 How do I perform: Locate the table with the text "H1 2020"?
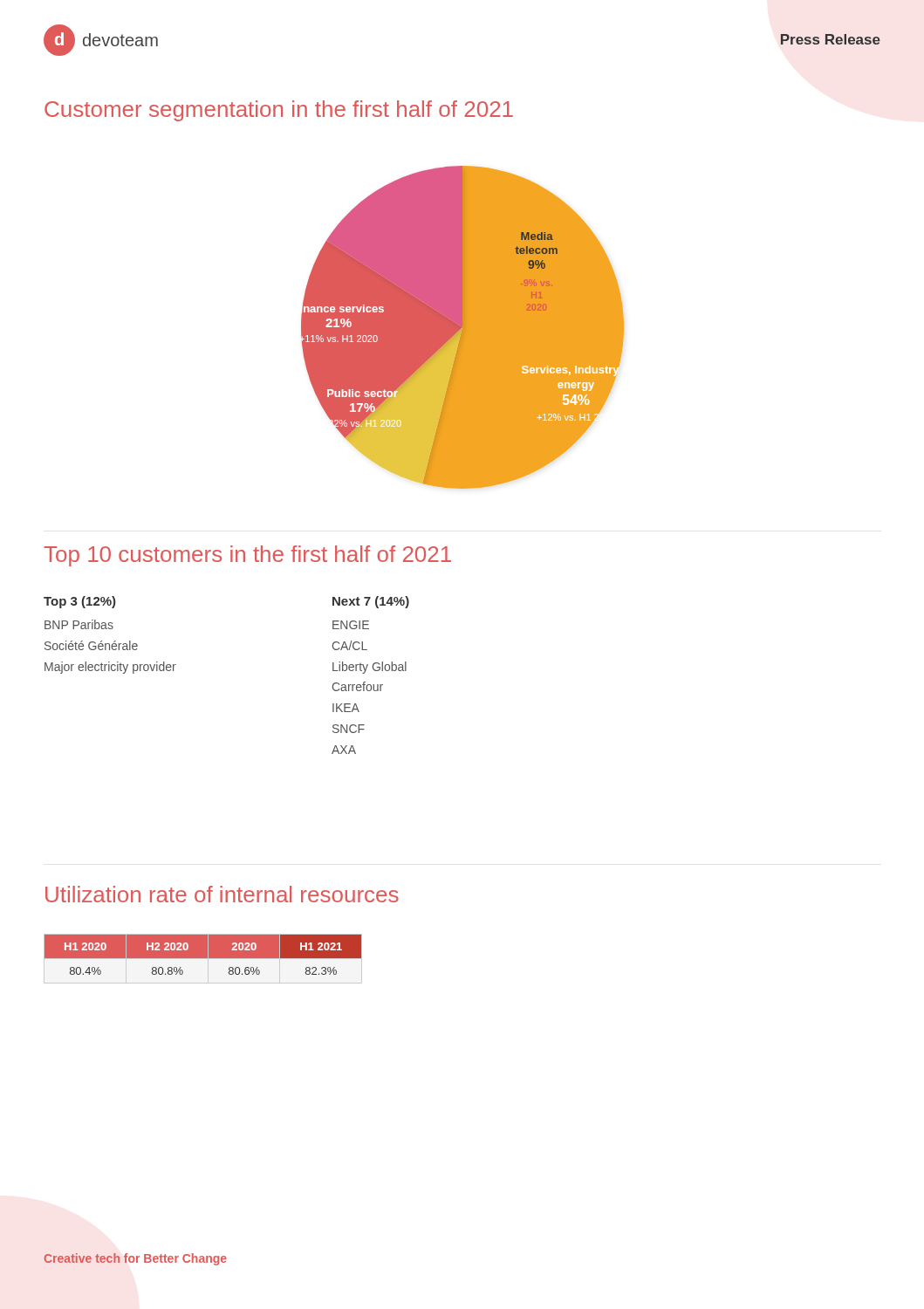203,959
